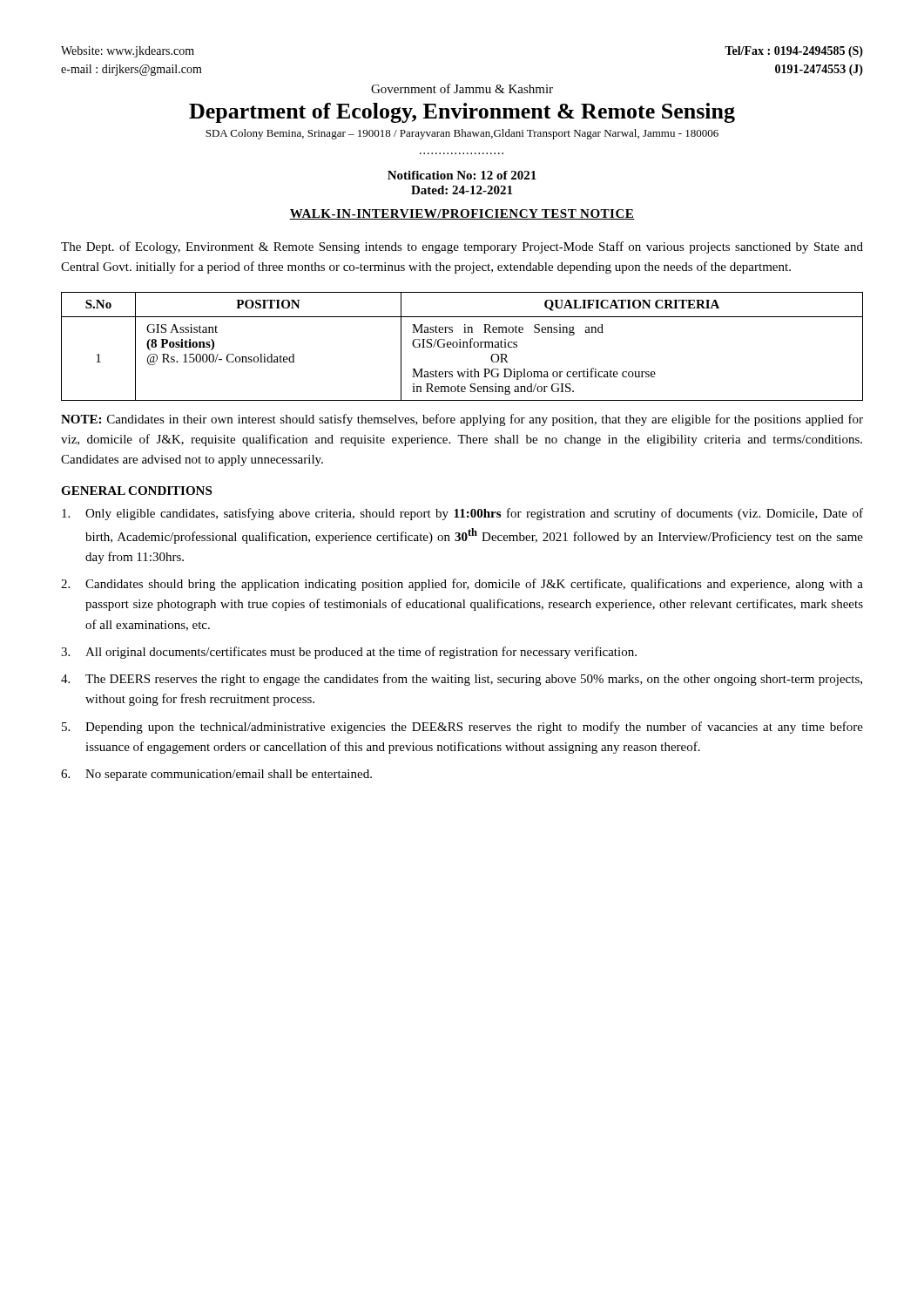The image size is (924, 1307).
Task: Locate the list item that reads "2. Candidates should bring the application"
Action: [x=462, y=605]
